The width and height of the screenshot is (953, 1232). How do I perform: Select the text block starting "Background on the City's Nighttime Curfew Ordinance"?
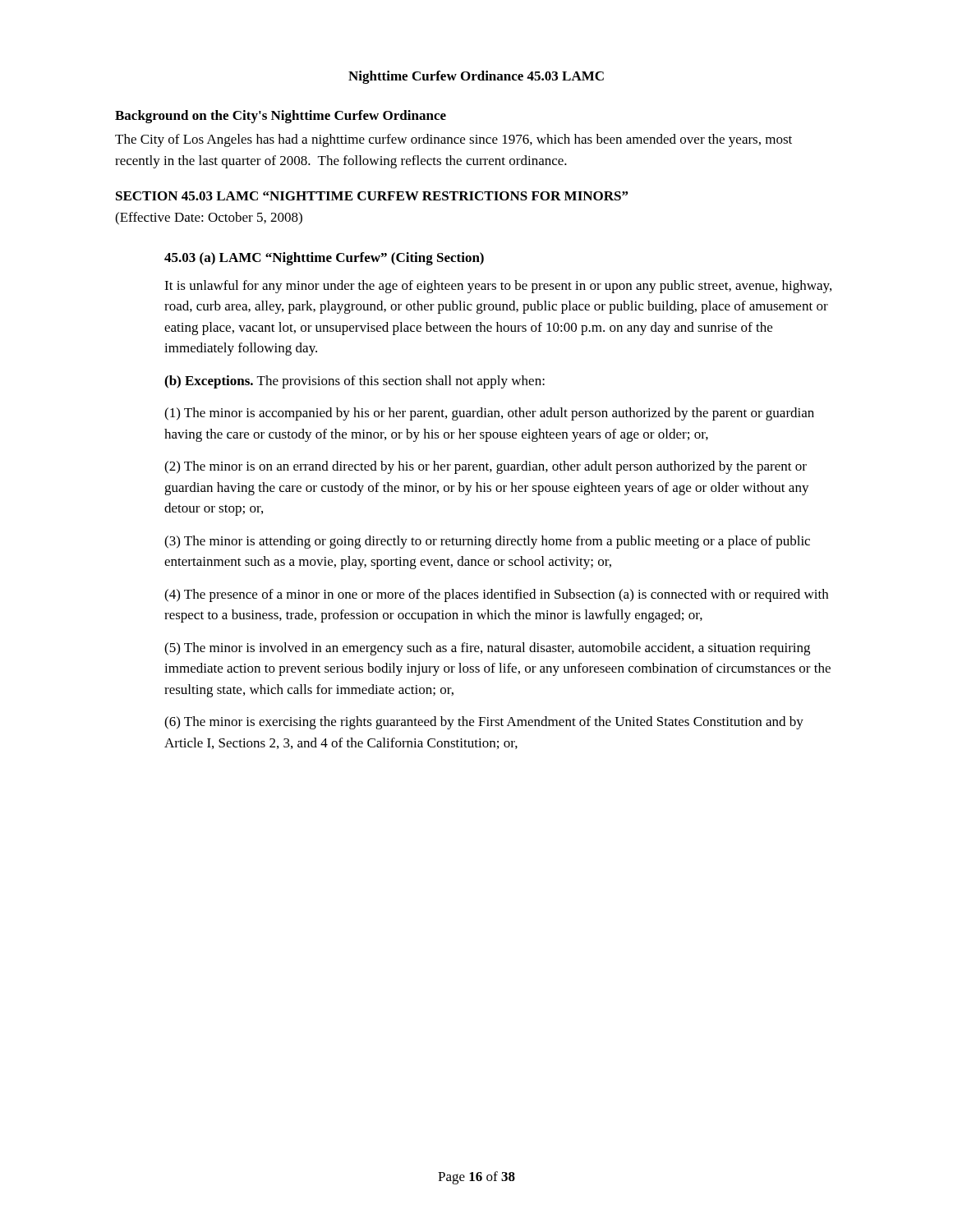pos(281,115)
